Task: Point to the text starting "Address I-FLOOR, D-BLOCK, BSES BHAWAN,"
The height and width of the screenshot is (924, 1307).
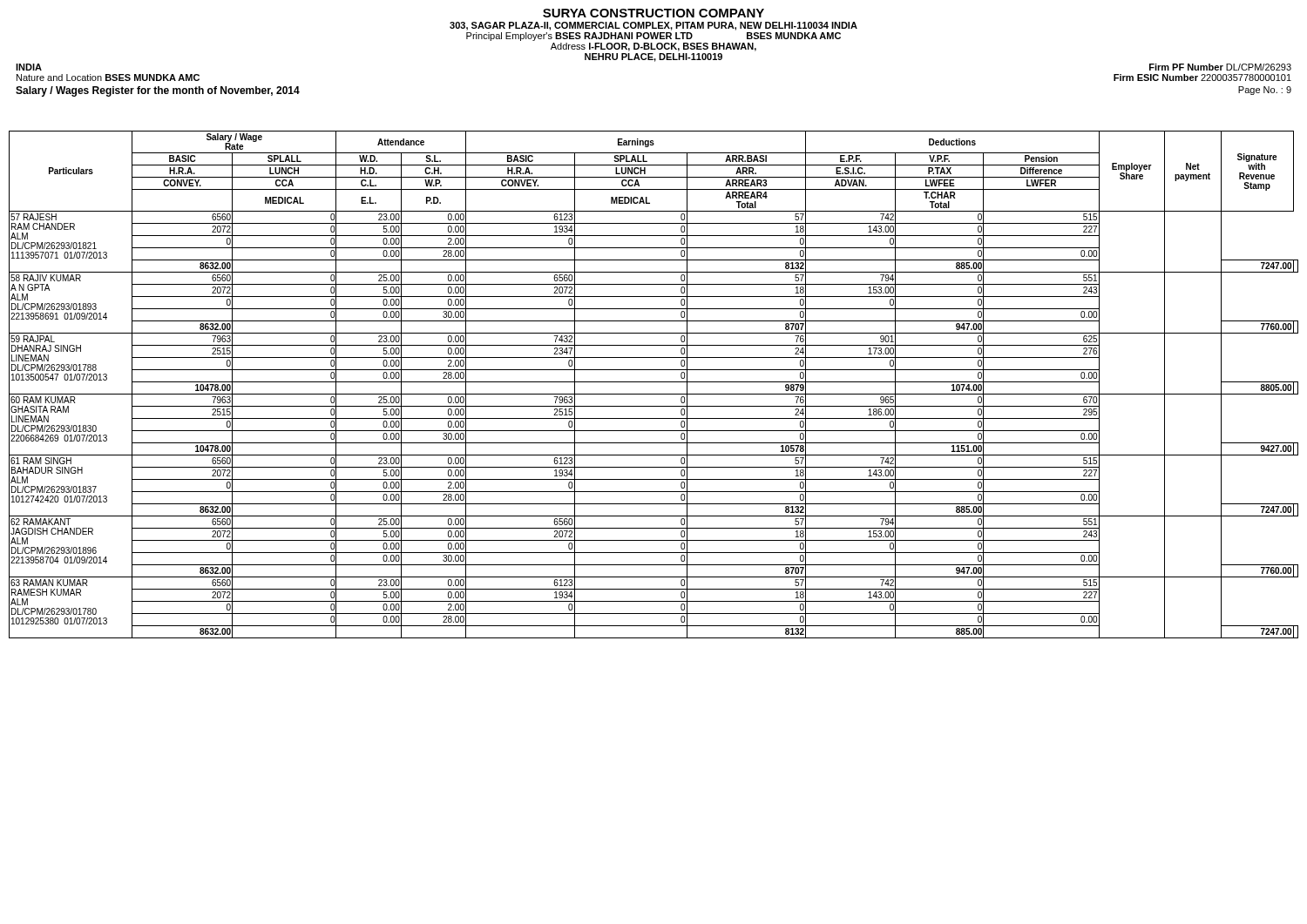Action: point(654,46)
